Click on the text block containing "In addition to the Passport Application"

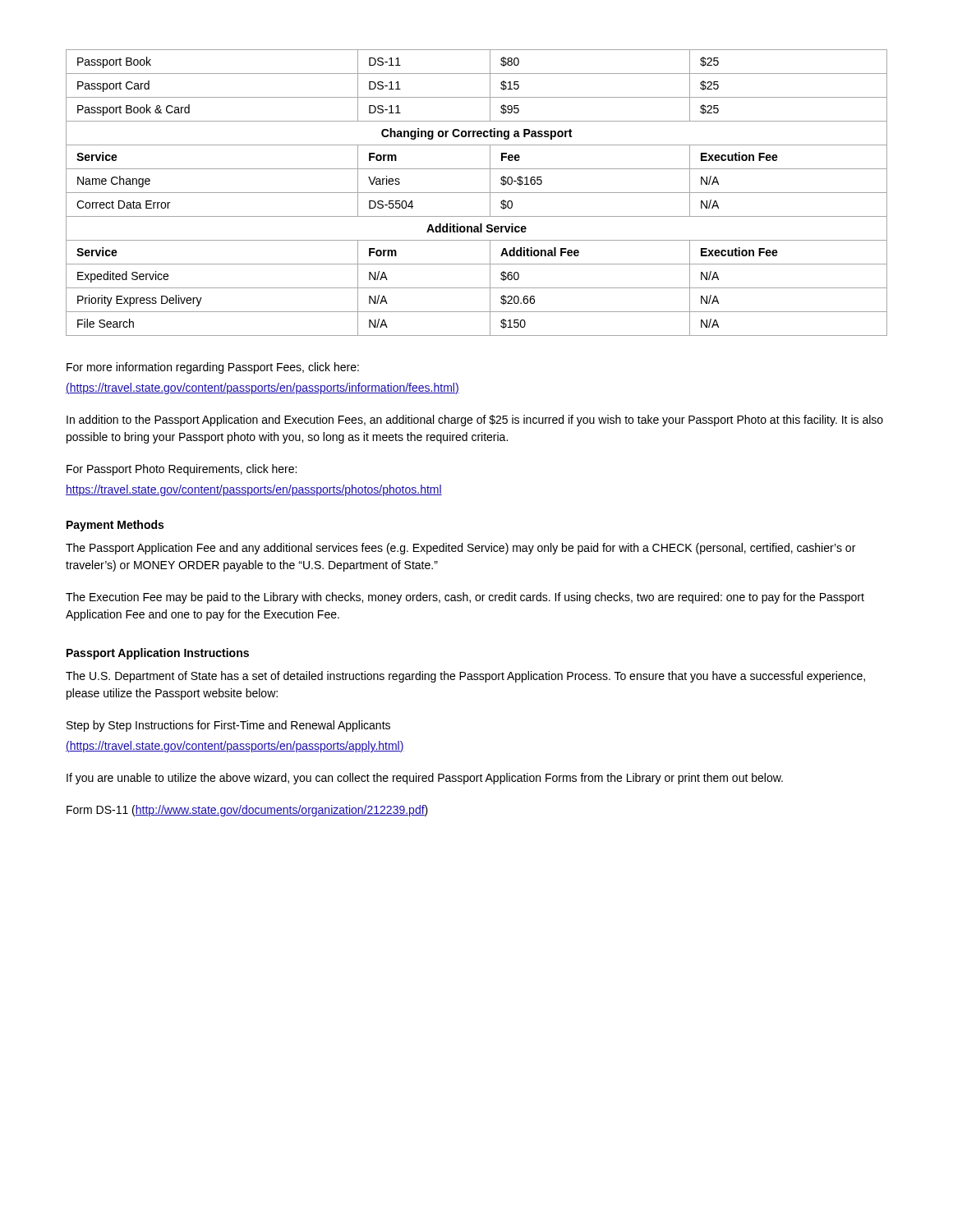474,428
